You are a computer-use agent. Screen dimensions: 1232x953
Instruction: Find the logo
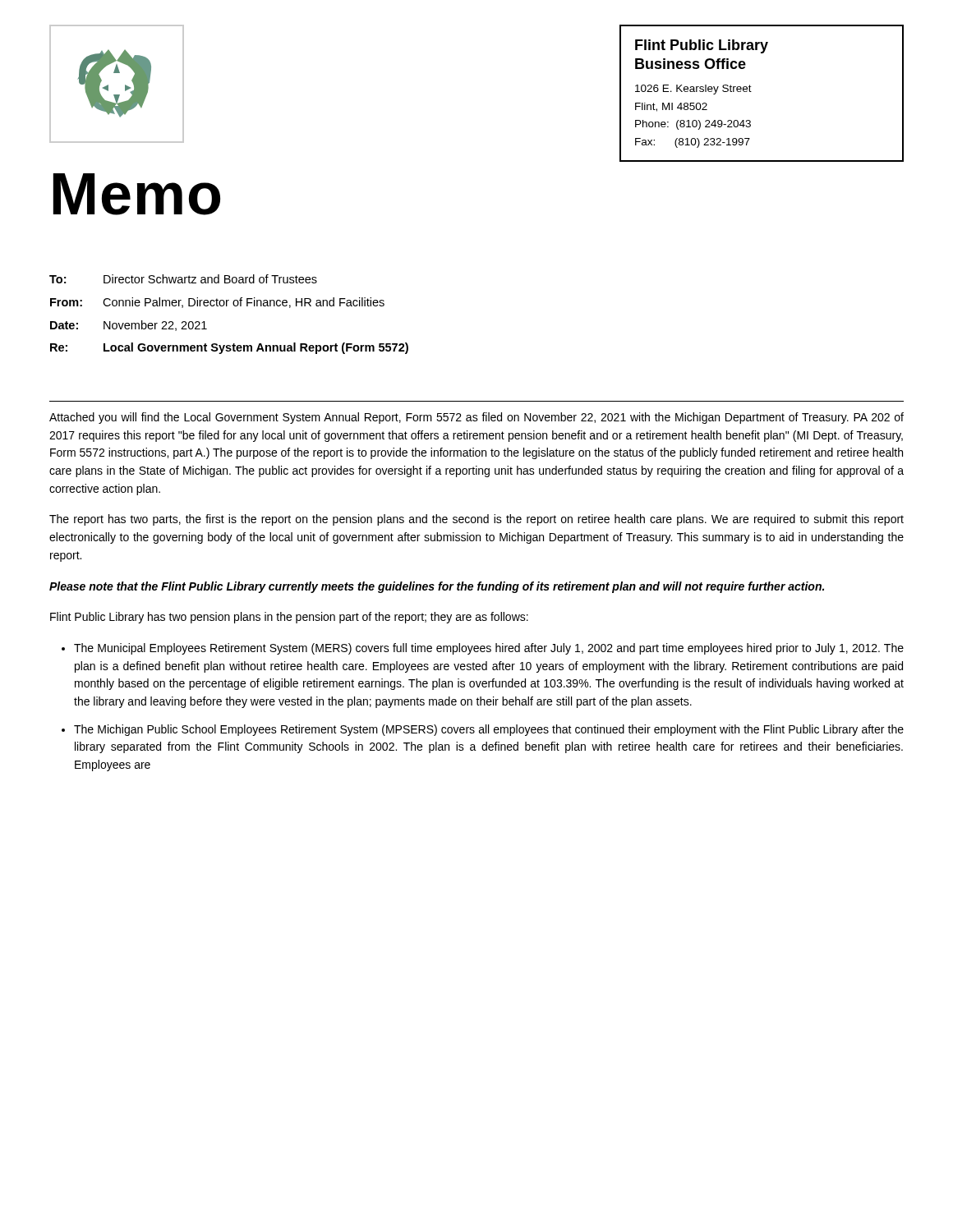(117, 84)
